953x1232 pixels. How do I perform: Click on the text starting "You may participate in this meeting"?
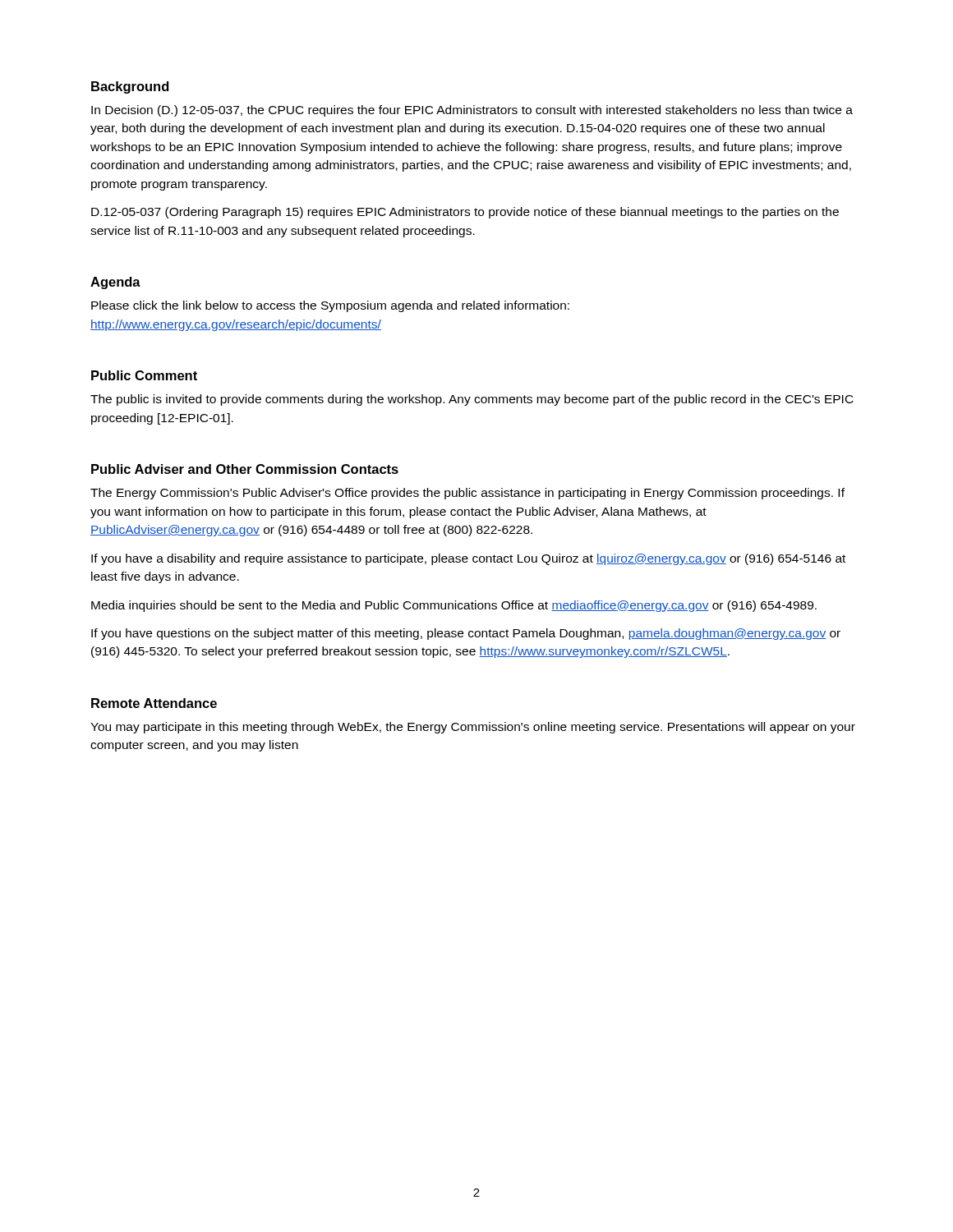pyautogui.click(x=473, y=736)
